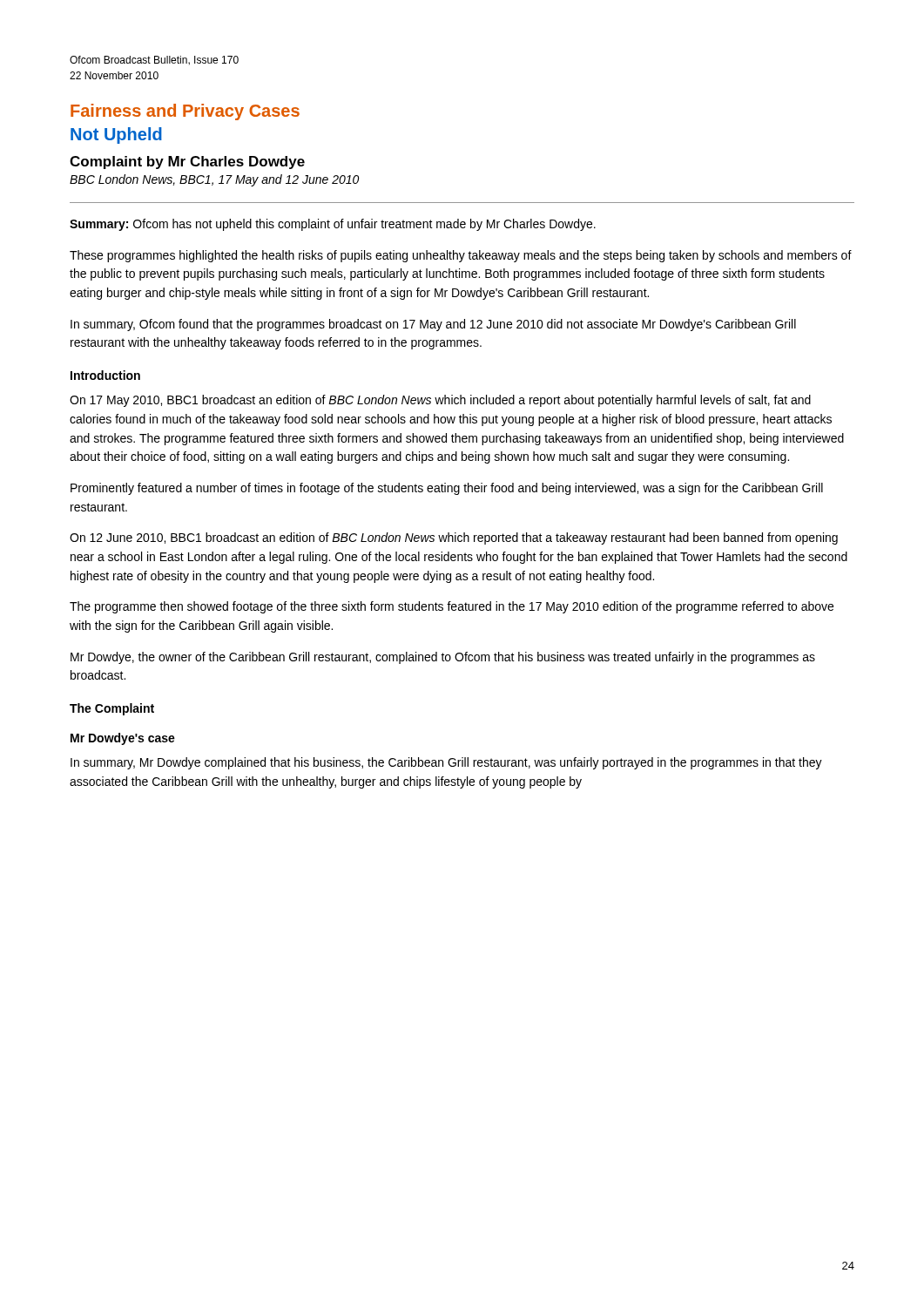Find the passage starting "On 12 June 2010, BBC1 broadcast an"
924x1307 pixels.
459,557
